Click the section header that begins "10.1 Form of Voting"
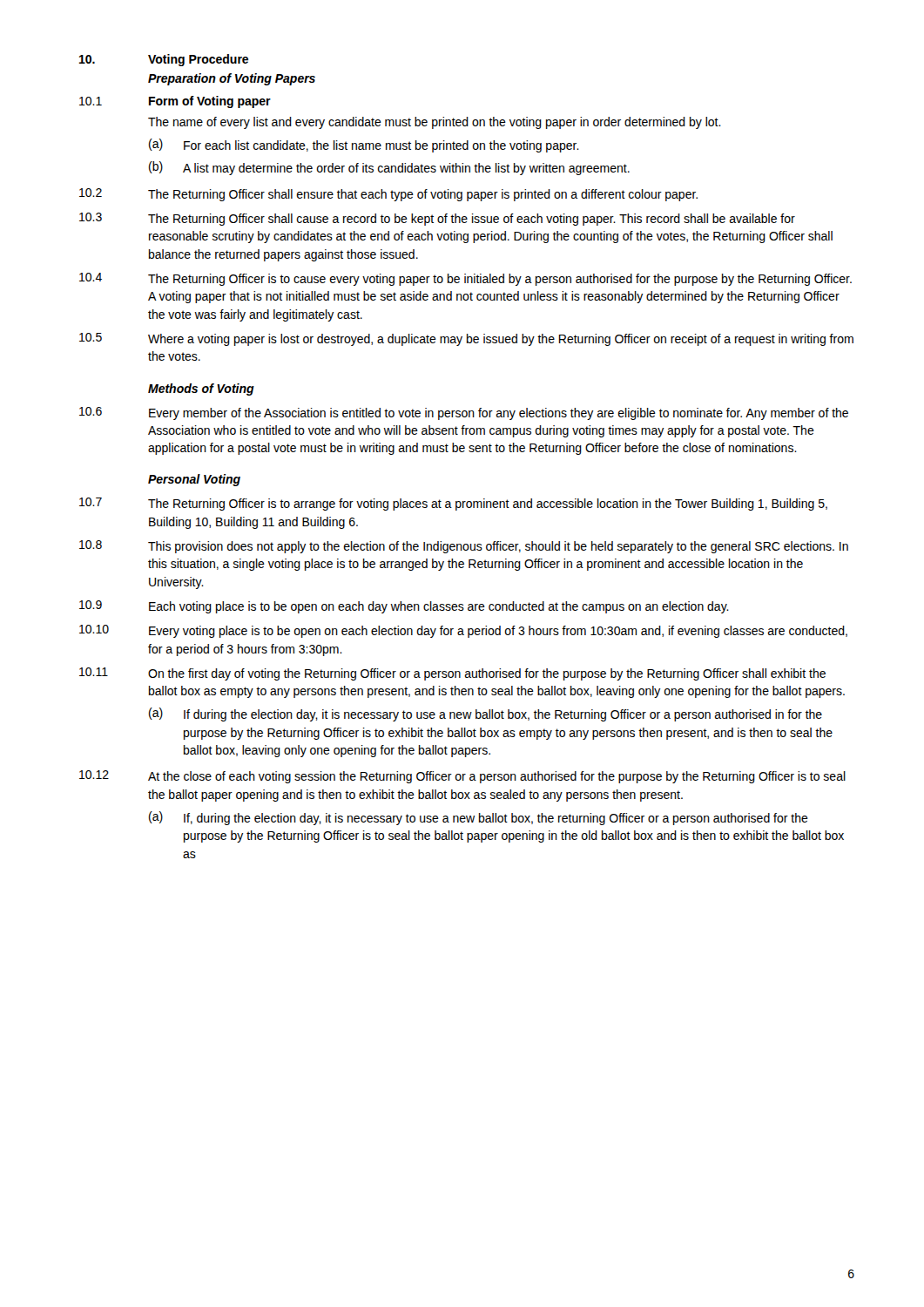Image resolution: width=924 pixels, height=1307 pixels. click(x=174, y=101)
